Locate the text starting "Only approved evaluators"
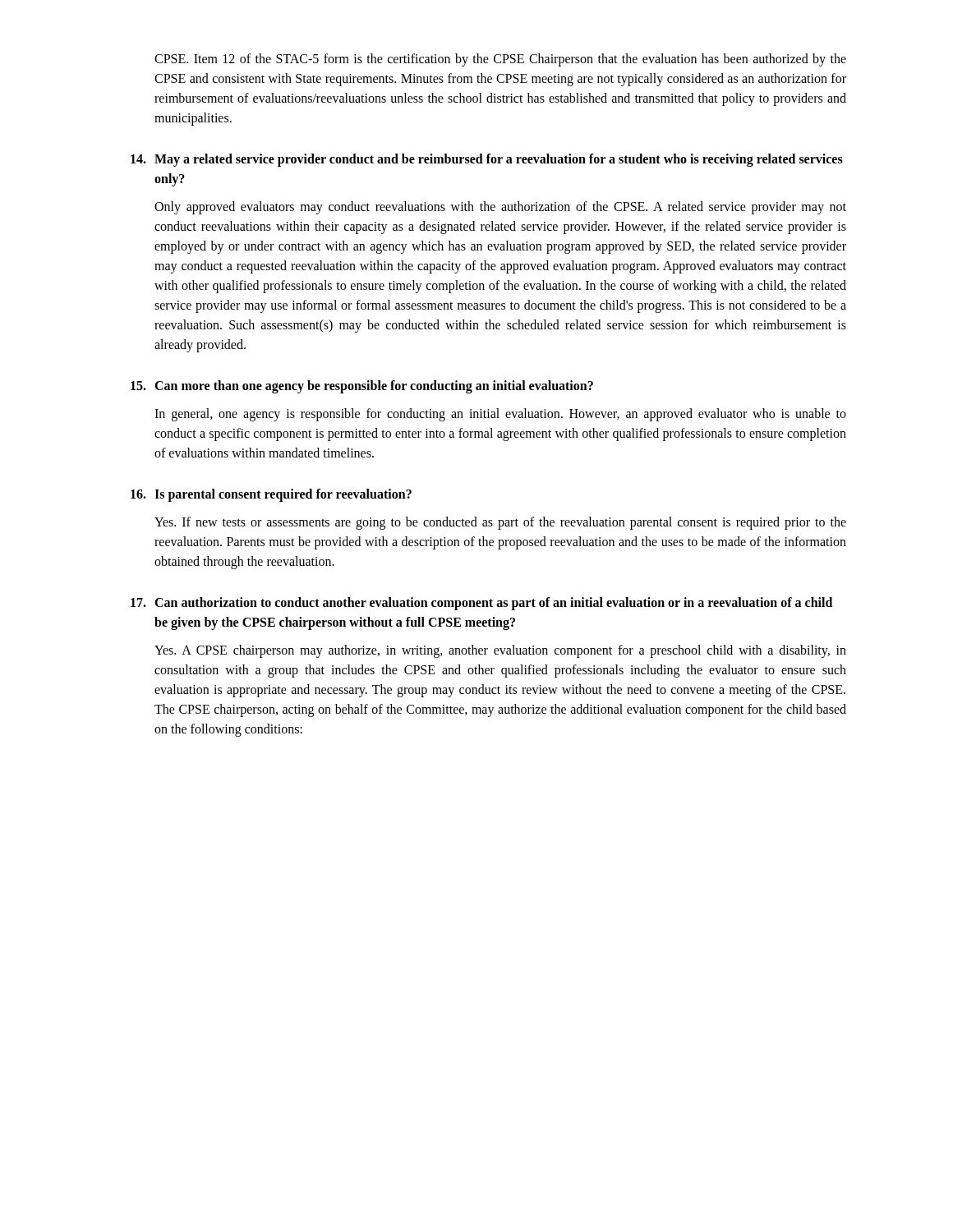This screenshot has width=953, height=1232. click(500, 276)
